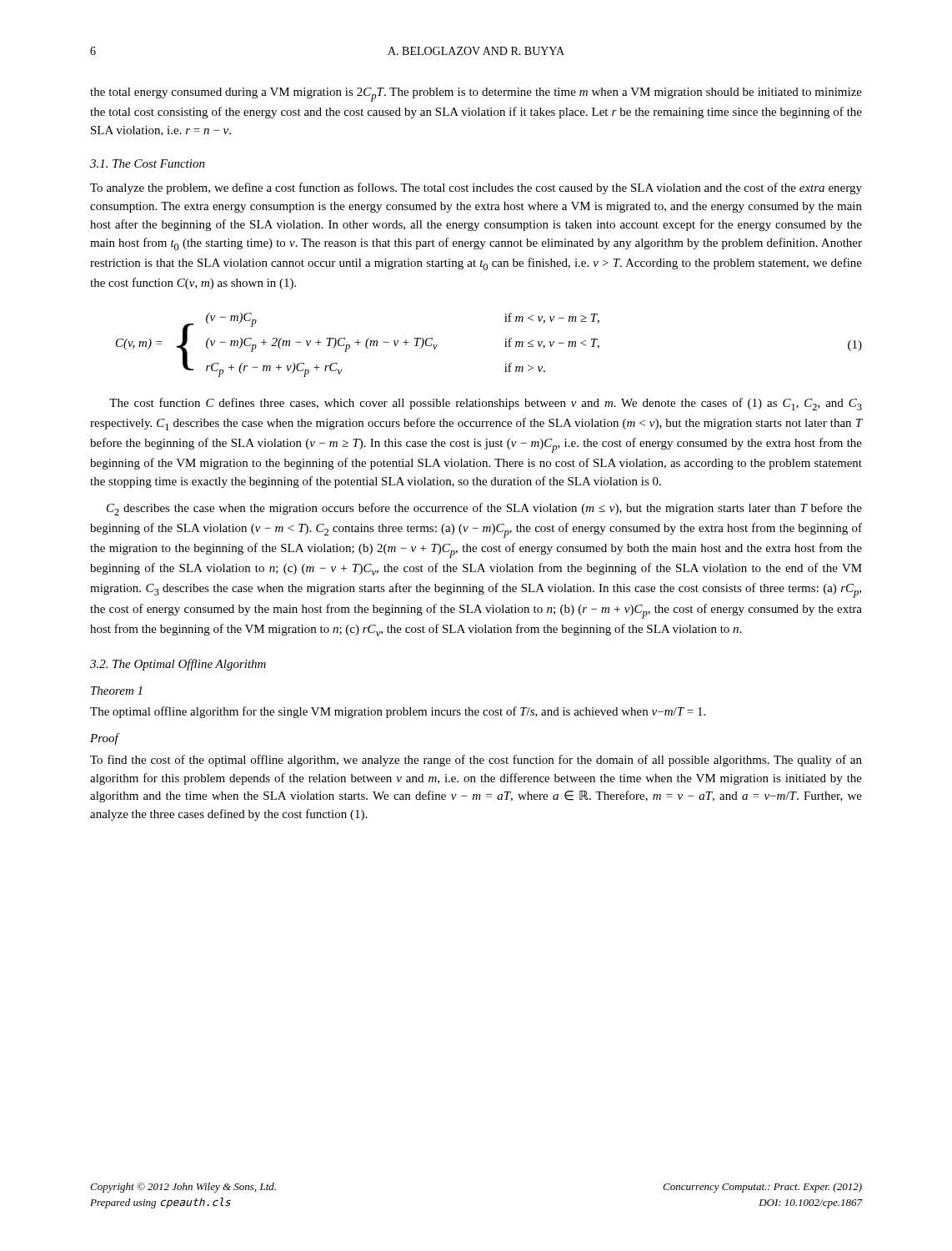Click on the text block starting "the total energy consumed during"
Image resolution: width=952 pixels, height=1251 pixels.
[476, 111]
